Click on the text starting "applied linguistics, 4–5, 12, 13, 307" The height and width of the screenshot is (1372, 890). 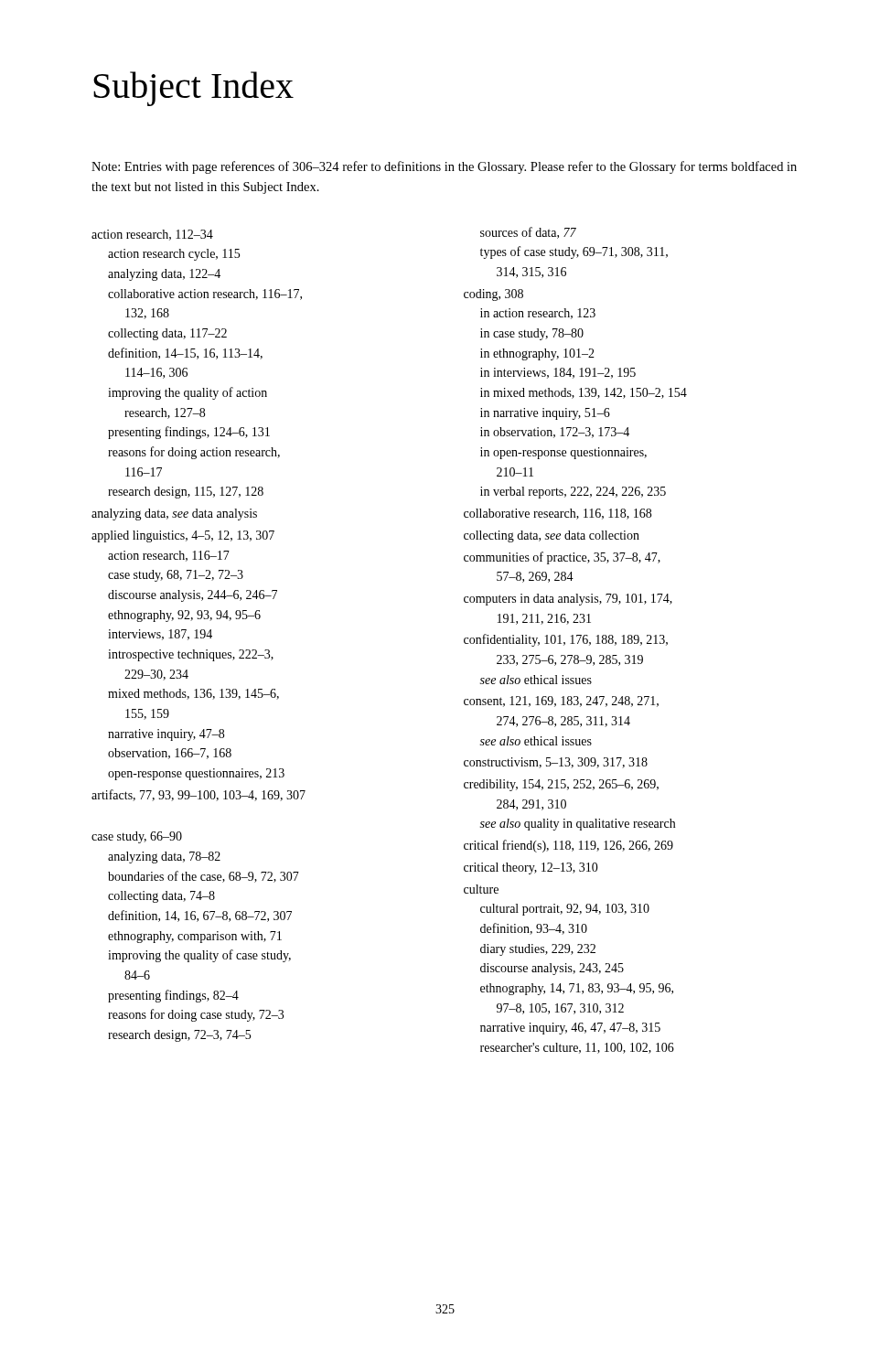(x=183, y=535)
